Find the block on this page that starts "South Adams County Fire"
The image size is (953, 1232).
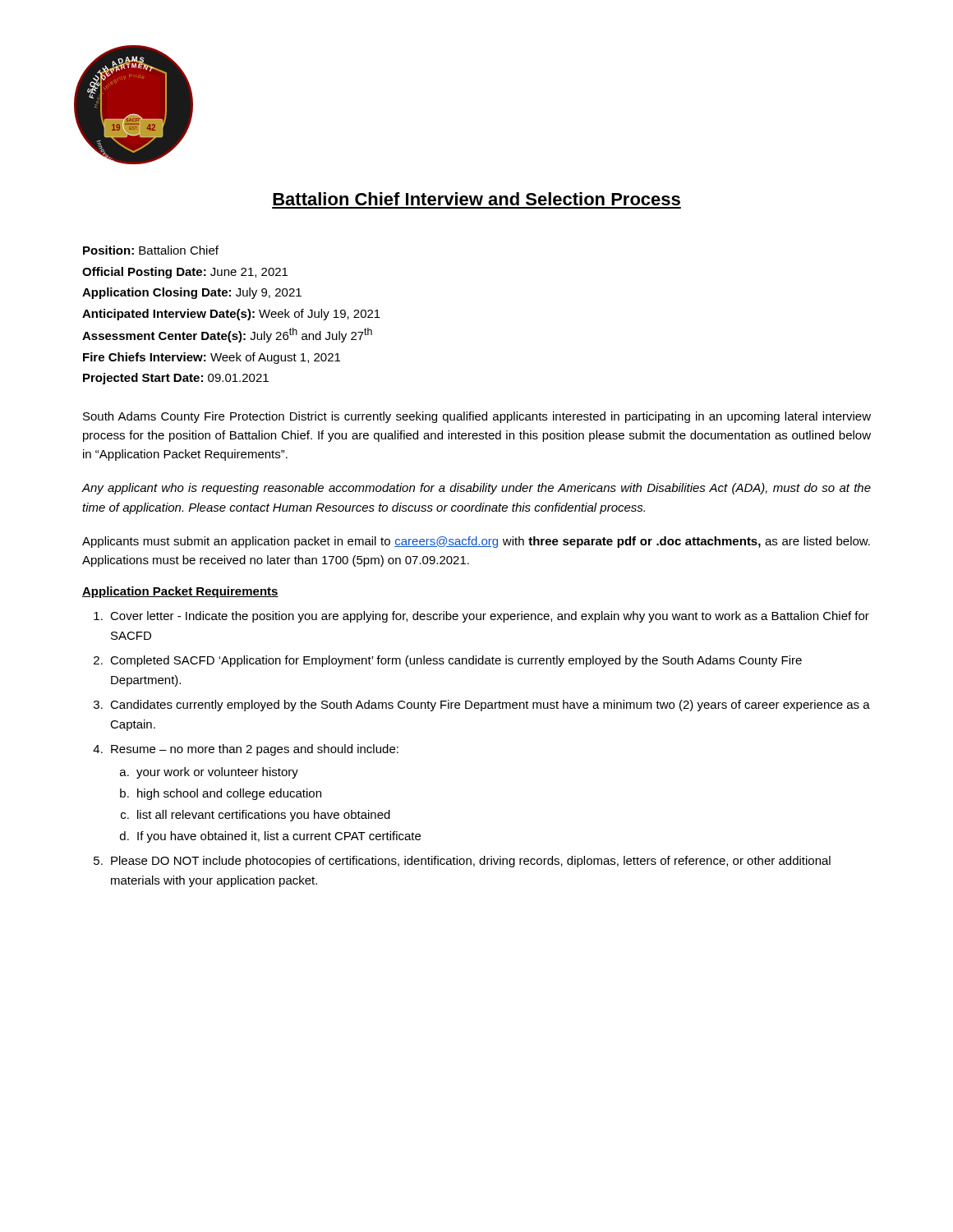click(x=476, y=435)
